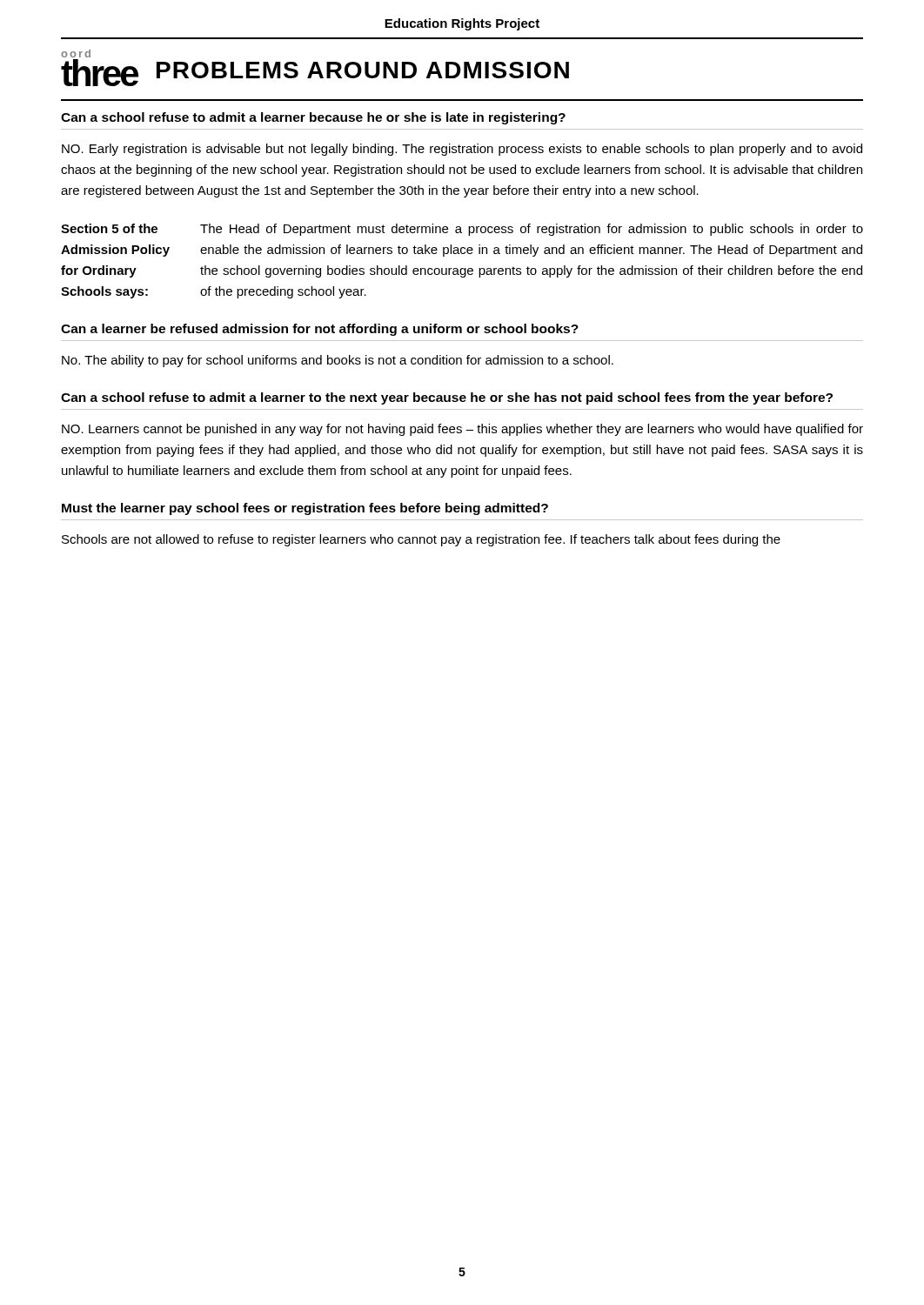
Task: Select the text starting "Can a learner be refused admission for"
Action: pos(320,328)
